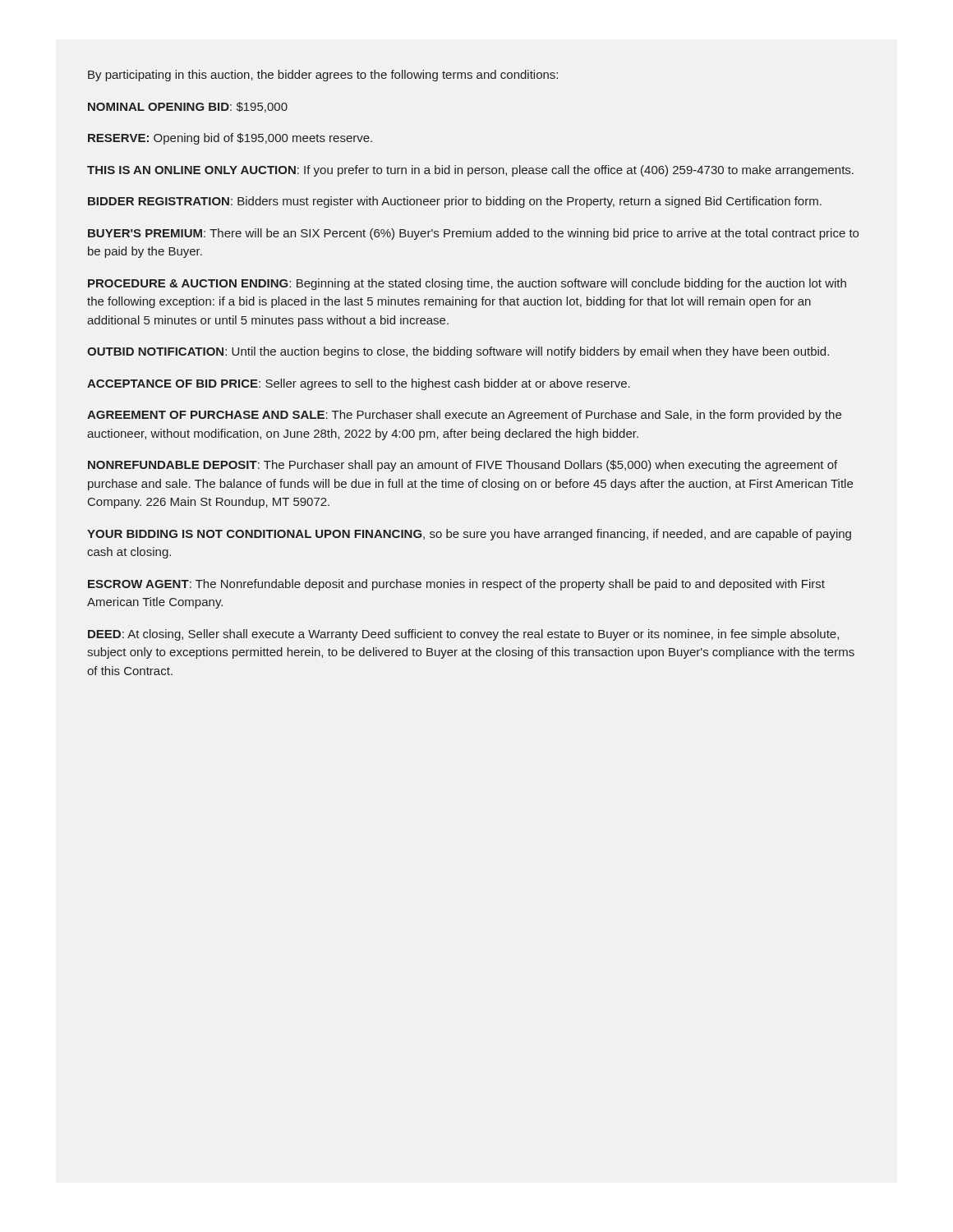The width and height of the screenshot is (953, 1232).
Task: Point to the block beginning "ACCEPTANCE OF BID PRICE: Seller"
Action: tap(359, 383)
